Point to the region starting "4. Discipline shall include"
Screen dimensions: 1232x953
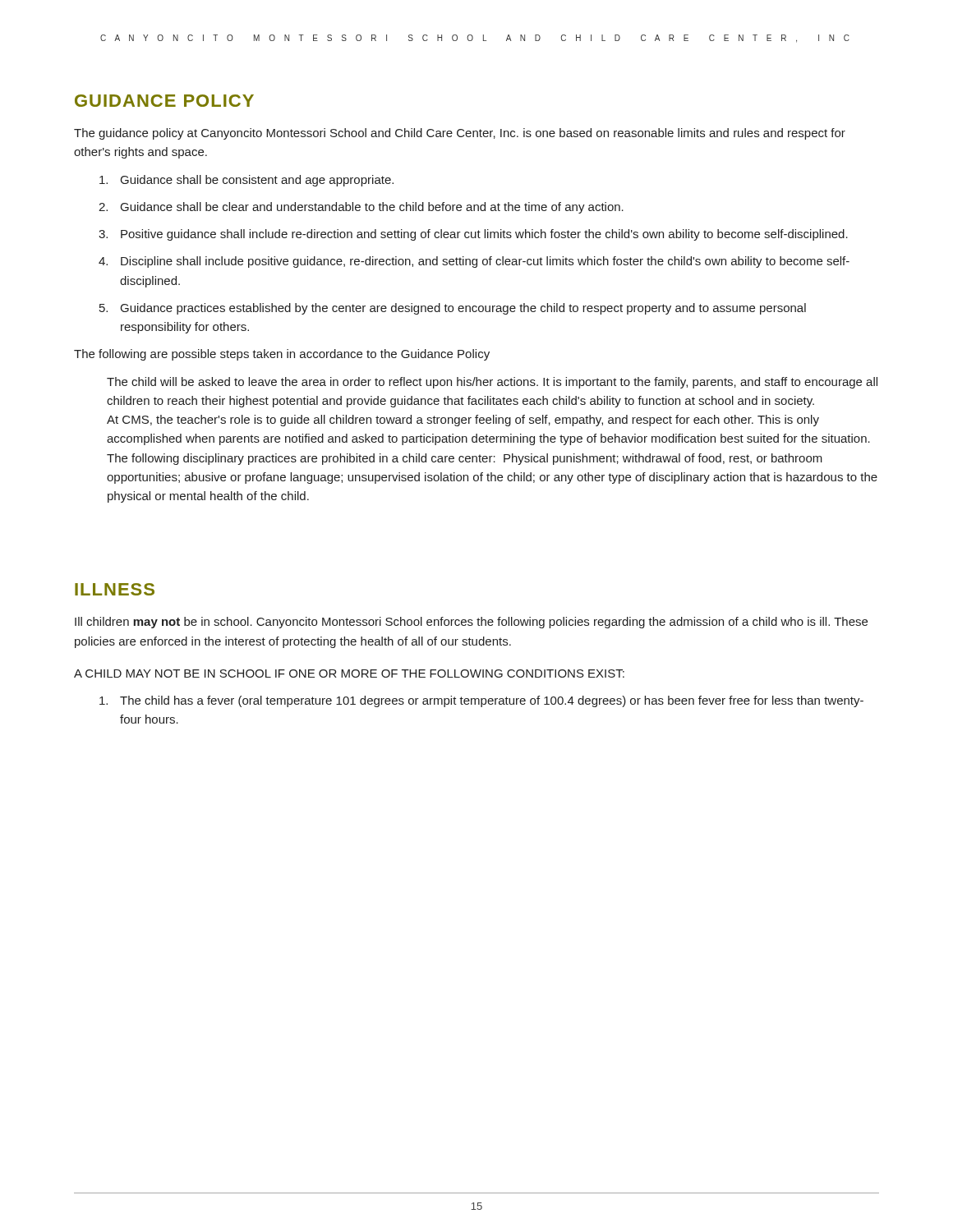[489, 271]
